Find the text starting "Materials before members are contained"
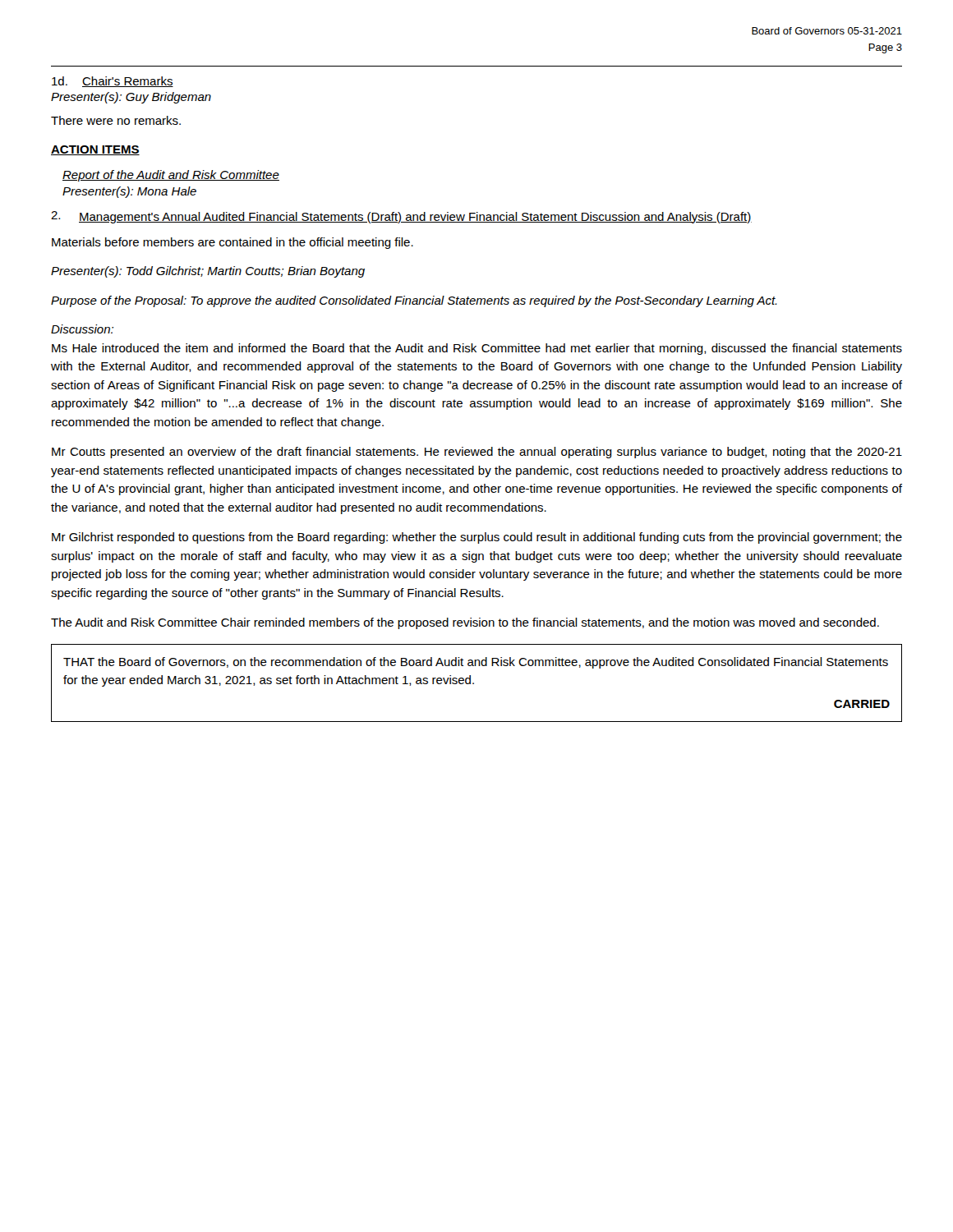 click(x=232, y=242)
